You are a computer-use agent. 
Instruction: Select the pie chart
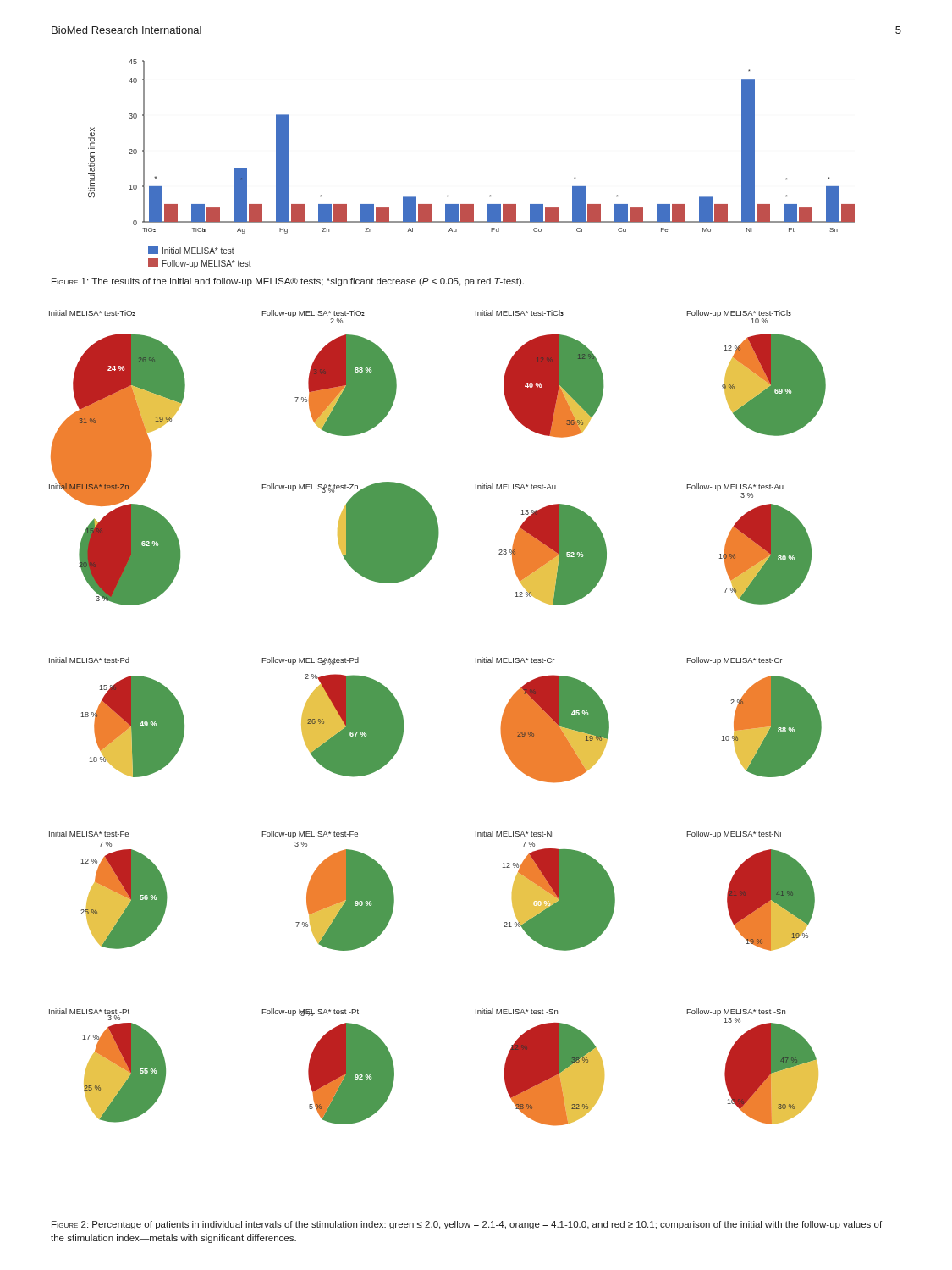pyautogui.click(x=474, y=756)
